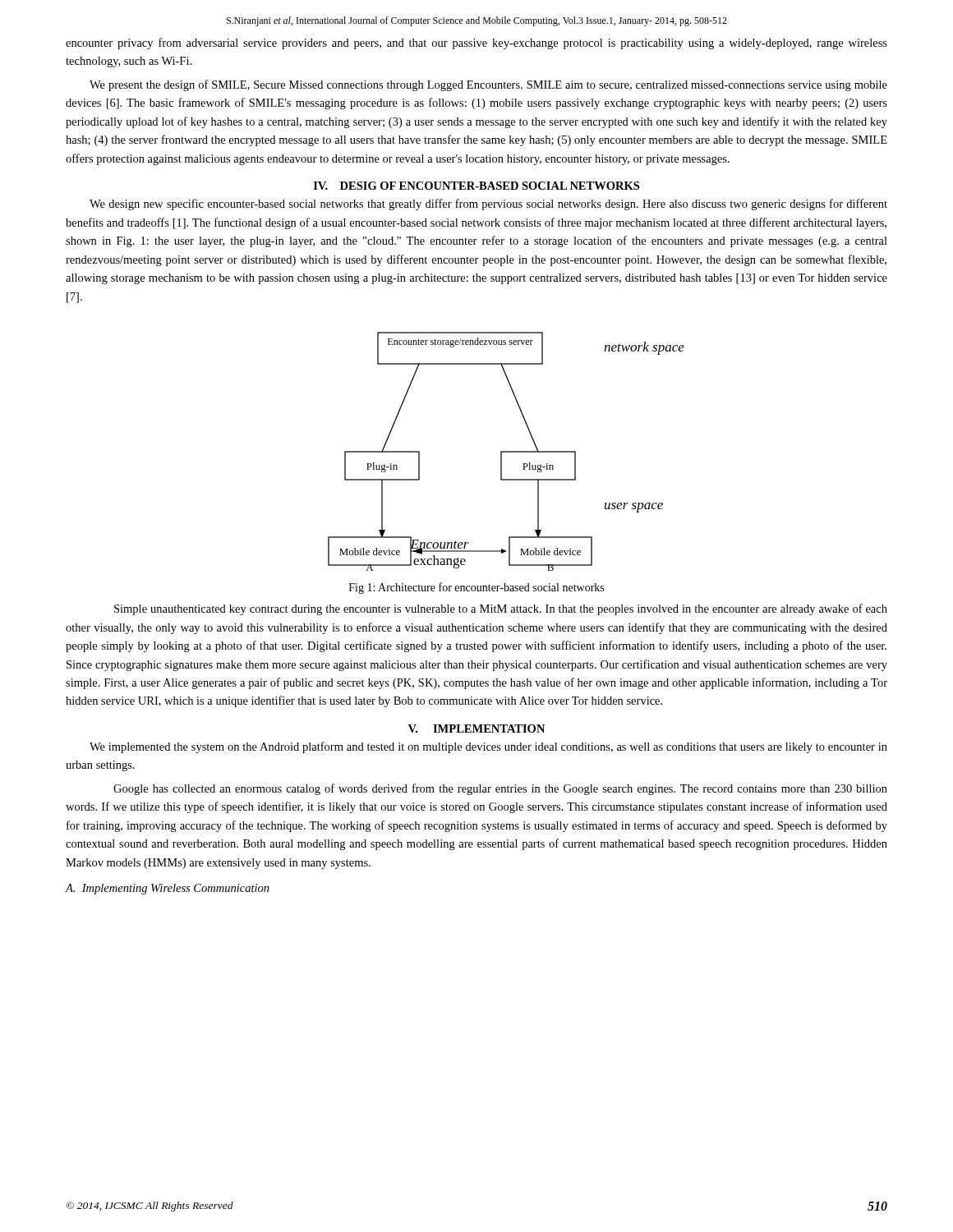The width and height of the screenshot is (953, 1232).
Task: Select the text block starting "A. Implementing Wireless Communication"
Action: click(x=168, y=888)
